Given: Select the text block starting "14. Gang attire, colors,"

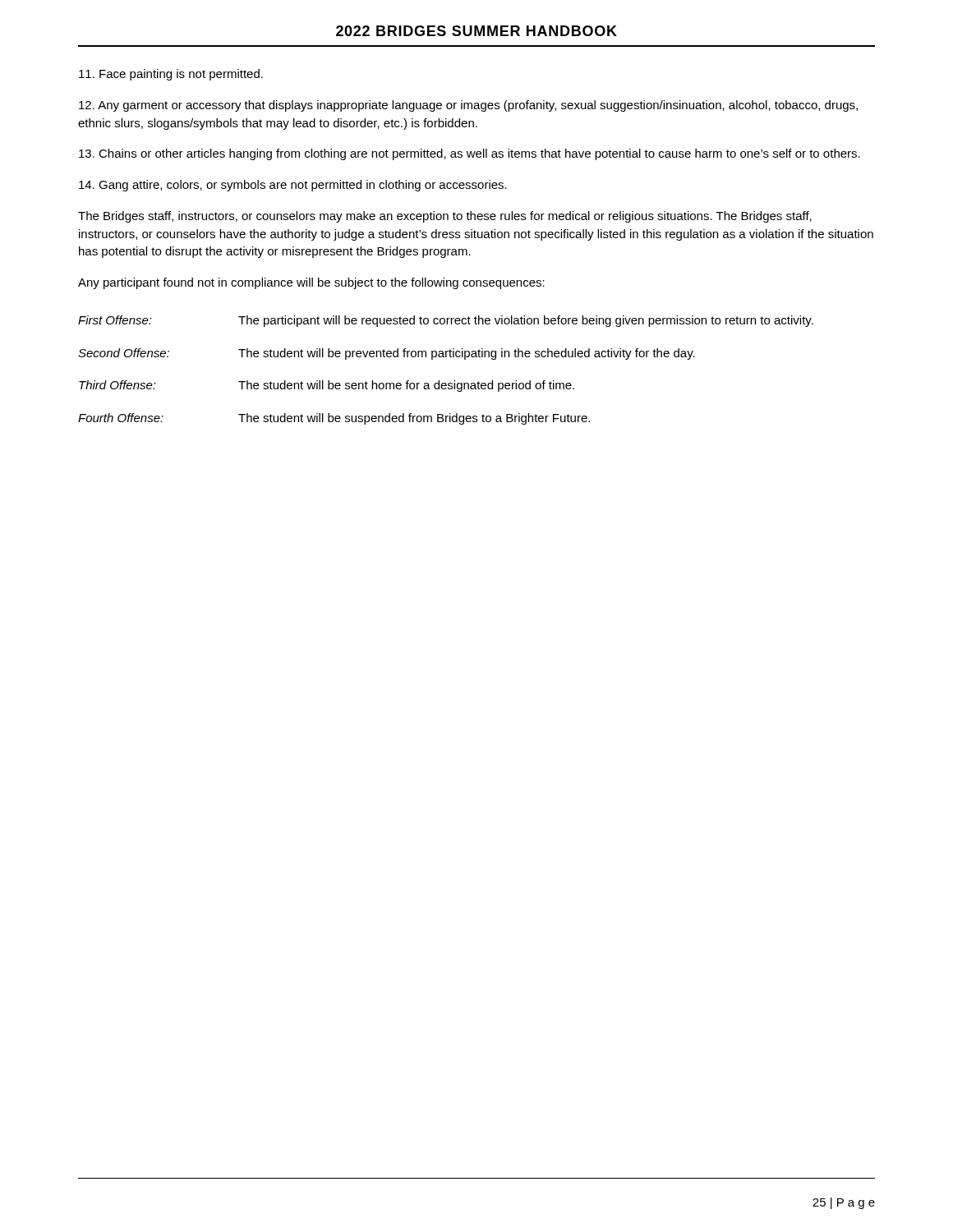Looking at the screenshot, I should (x=293, y=184).
